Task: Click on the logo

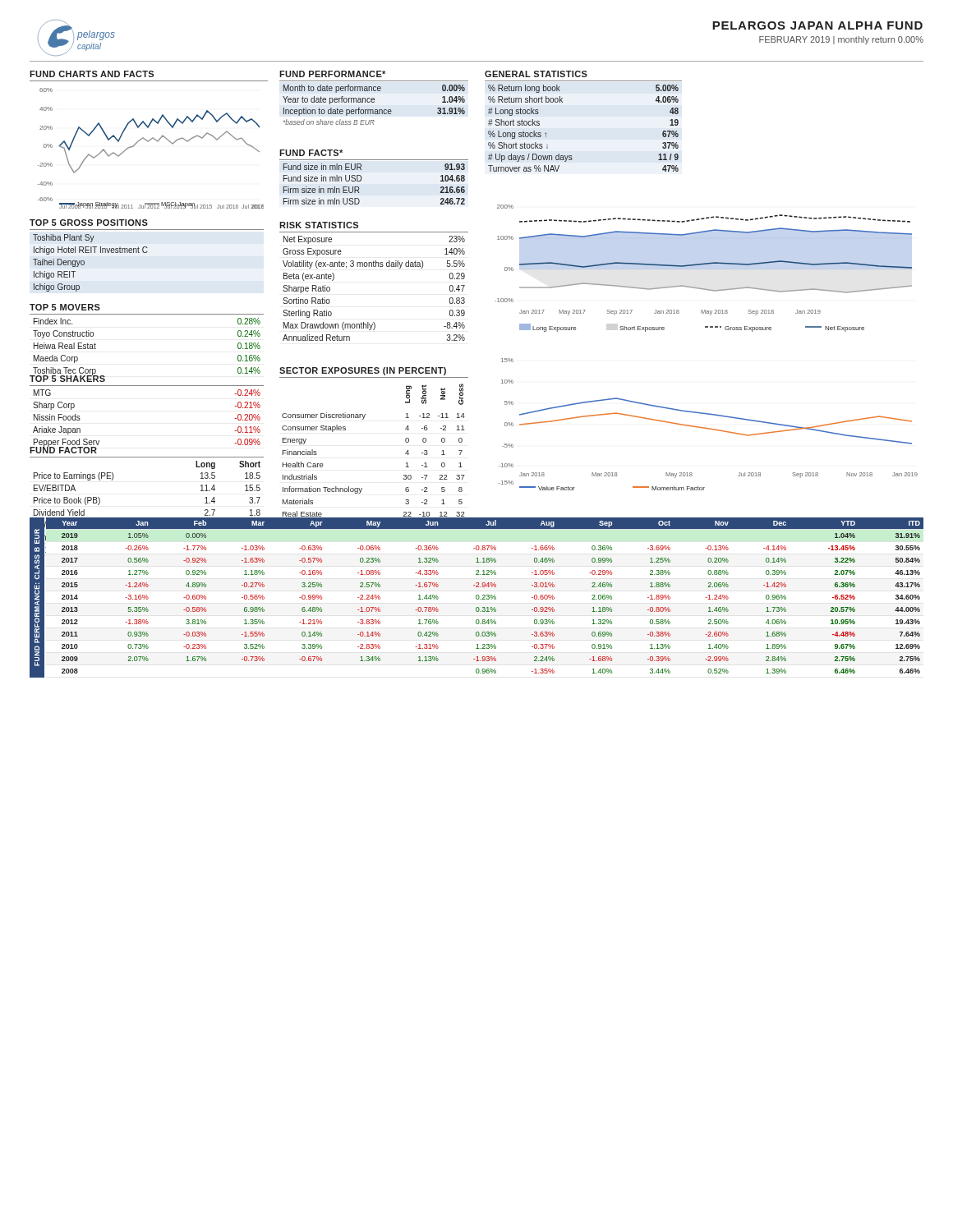Action: coord(79,38)
